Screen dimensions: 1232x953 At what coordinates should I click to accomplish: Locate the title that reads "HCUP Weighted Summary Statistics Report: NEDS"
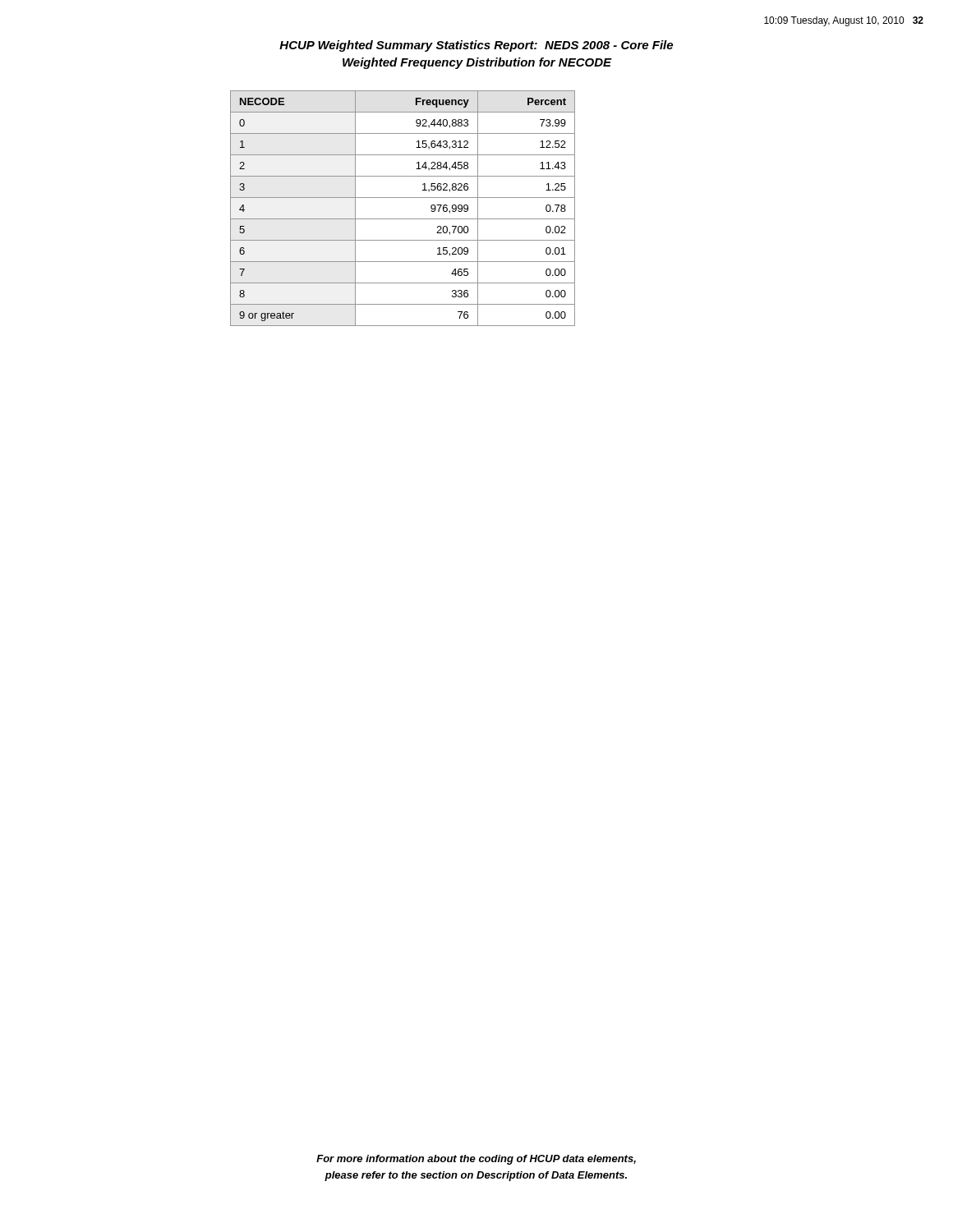click(x=476, y=53)
